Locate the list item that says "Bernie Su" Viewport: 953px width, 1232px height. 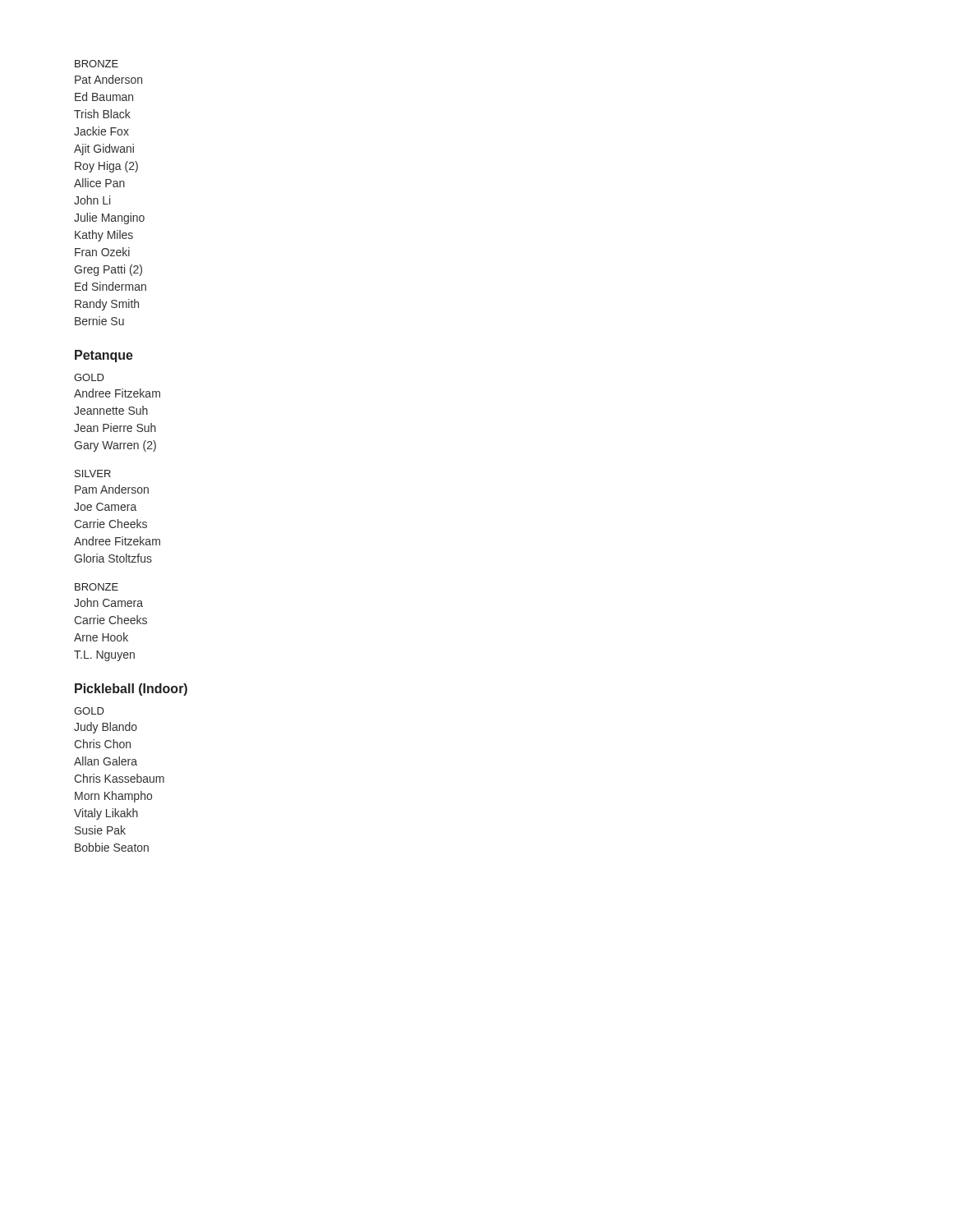[99, 321]
